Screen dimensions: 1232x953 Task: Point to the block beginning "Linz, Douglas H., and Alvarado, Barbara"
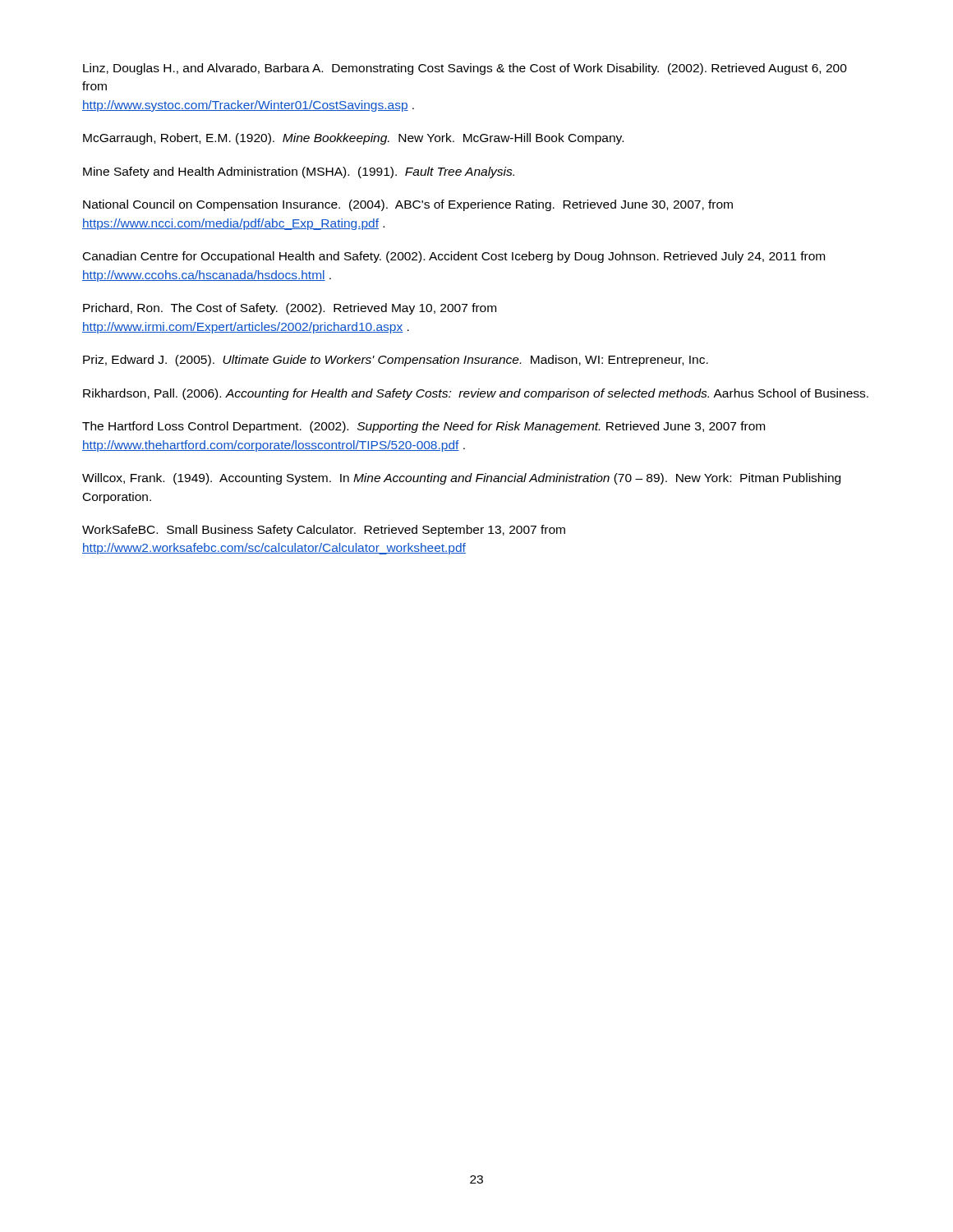point(465,69)
